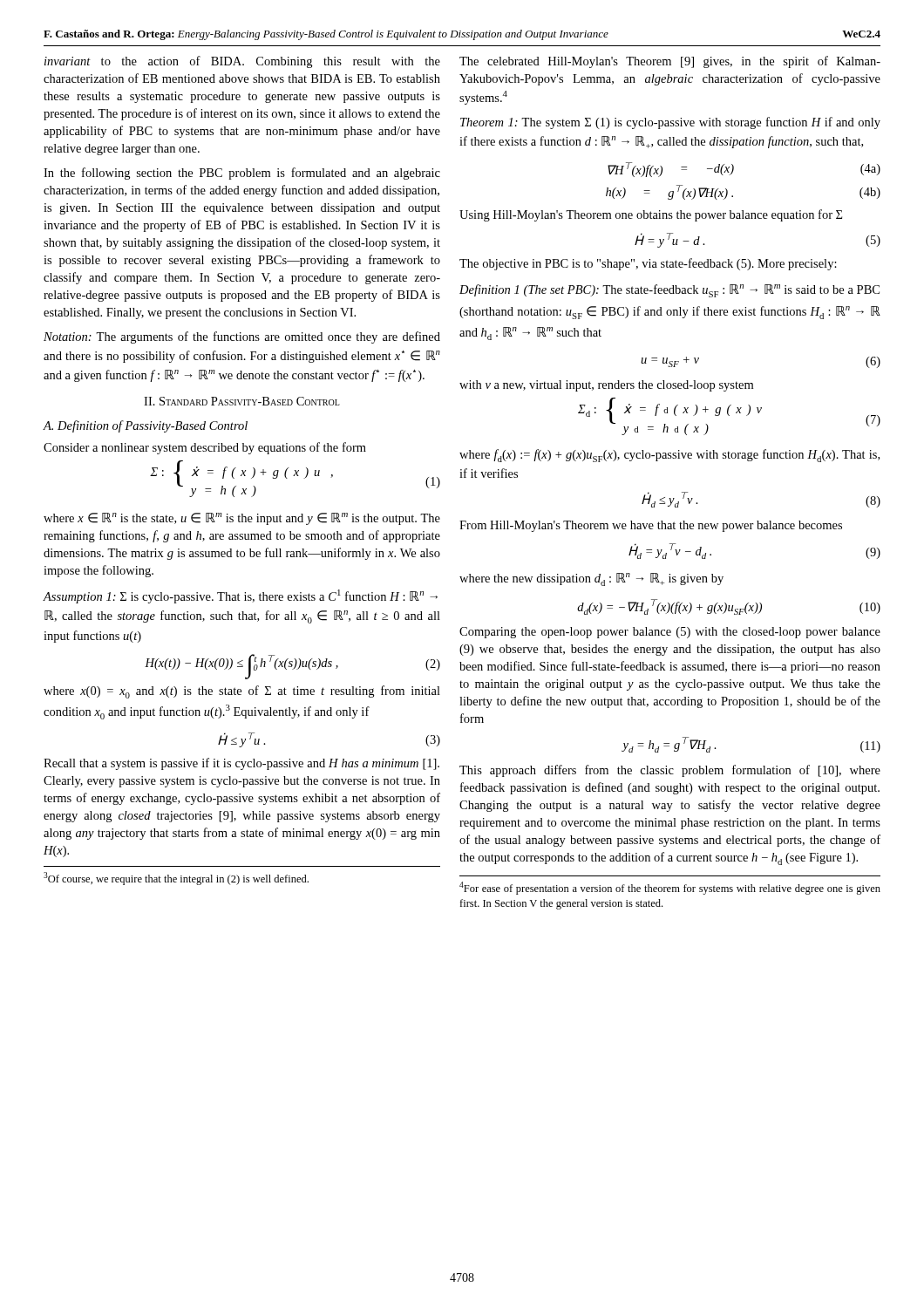Click on the formula that says "H(x(t)) − H(x(0)) ≤ ∫0t h⊤(x(s))u(s)ds"
The height and width of the screenshot is (1308, 924).
click(x=293, y=664)
